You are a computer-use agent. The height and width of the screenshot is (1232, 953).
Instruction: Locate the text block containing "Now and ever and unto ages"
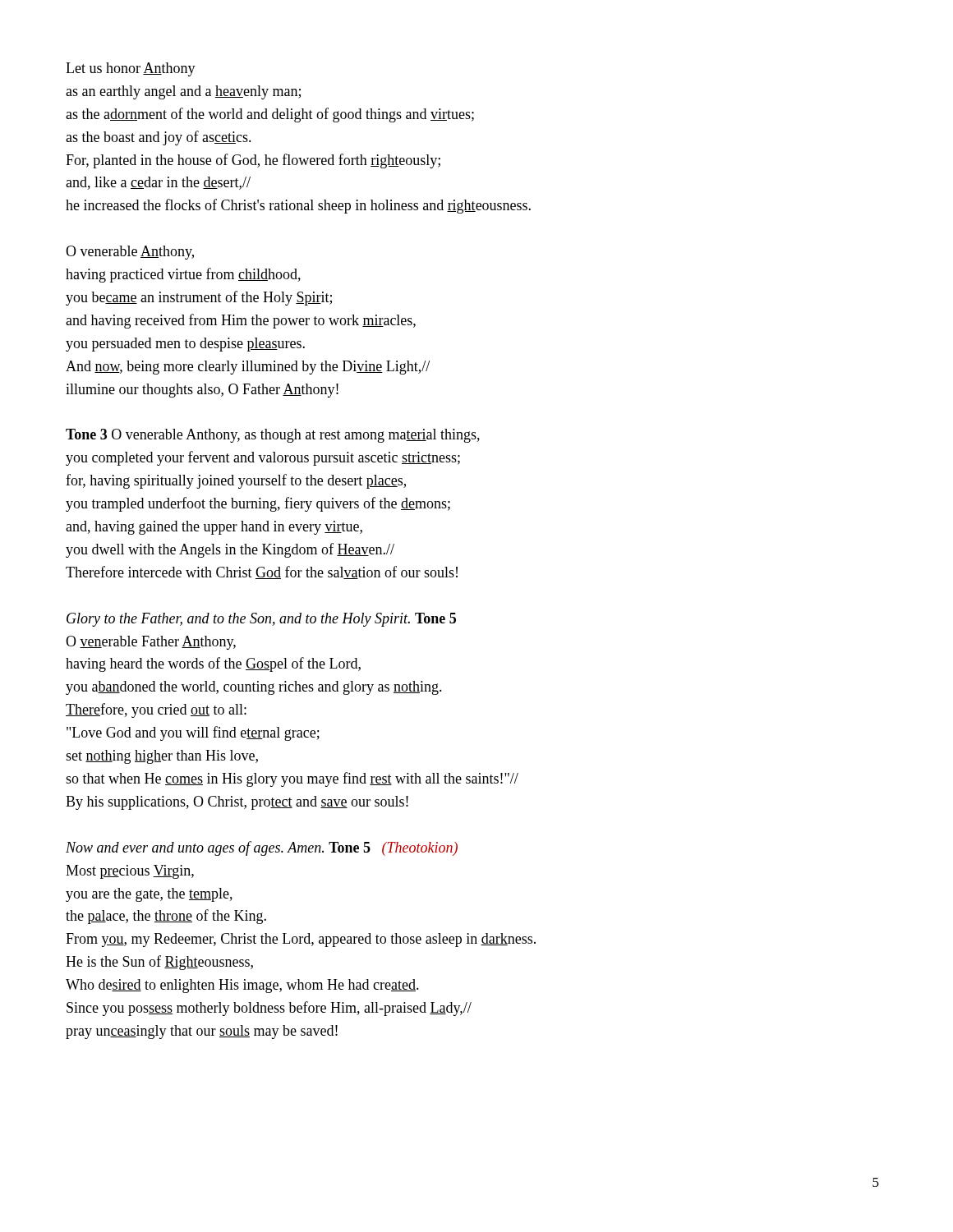click(x=472, y=940)
